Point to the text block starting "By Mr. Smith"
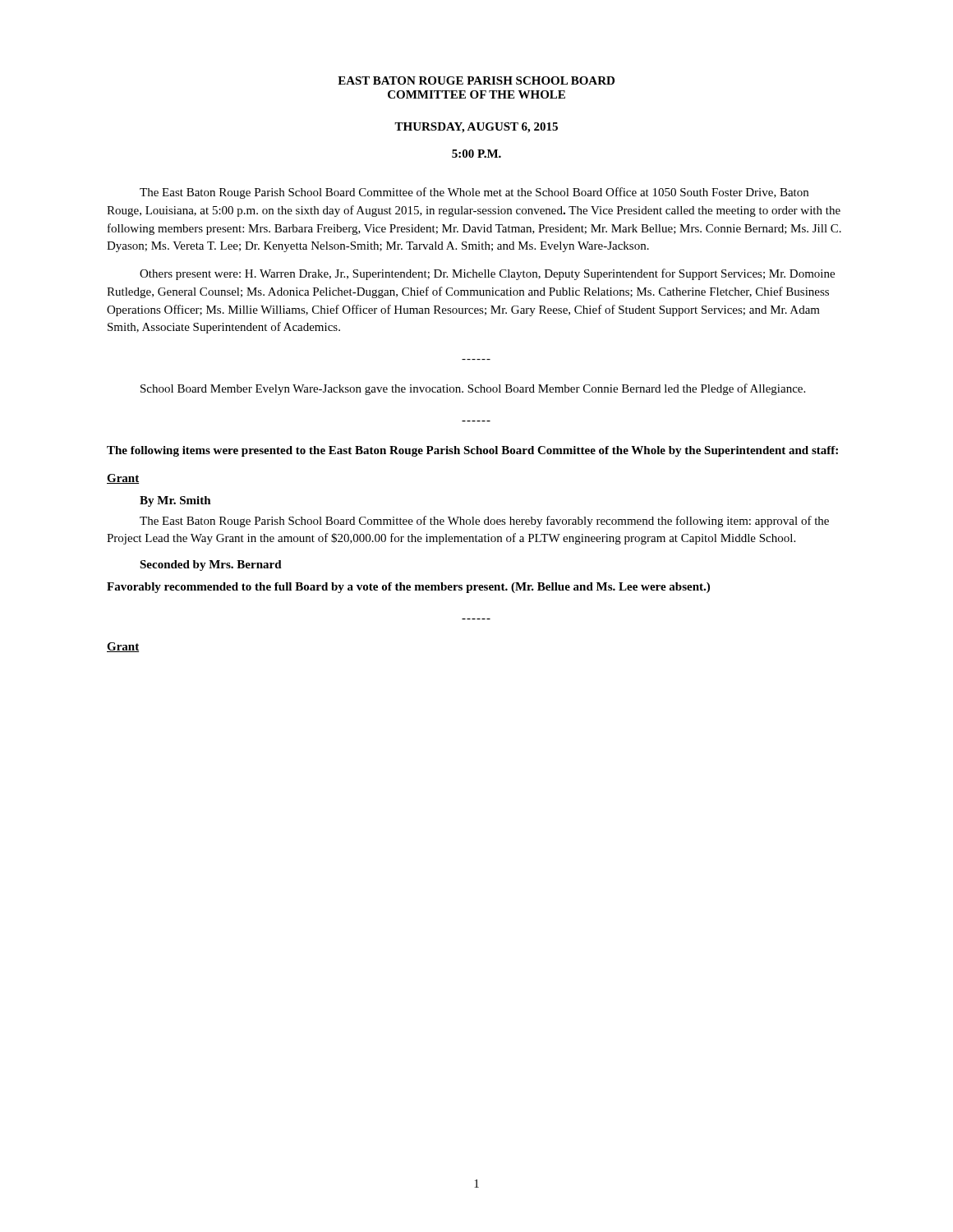 pyautogui.click(x=175, y=500)
